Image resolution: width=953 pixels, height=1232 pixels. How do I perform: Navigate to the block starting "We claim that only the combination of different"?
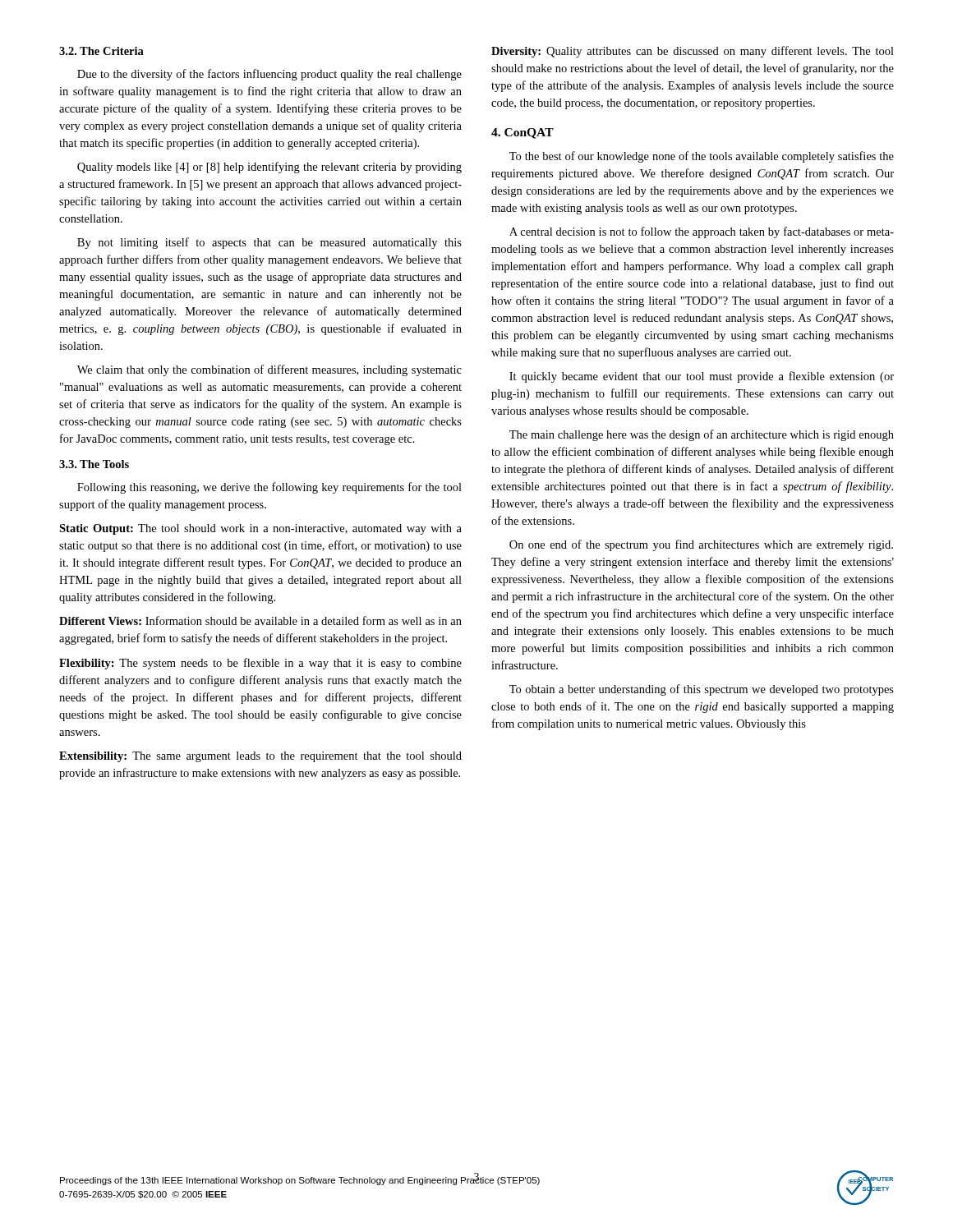point(260,404)
